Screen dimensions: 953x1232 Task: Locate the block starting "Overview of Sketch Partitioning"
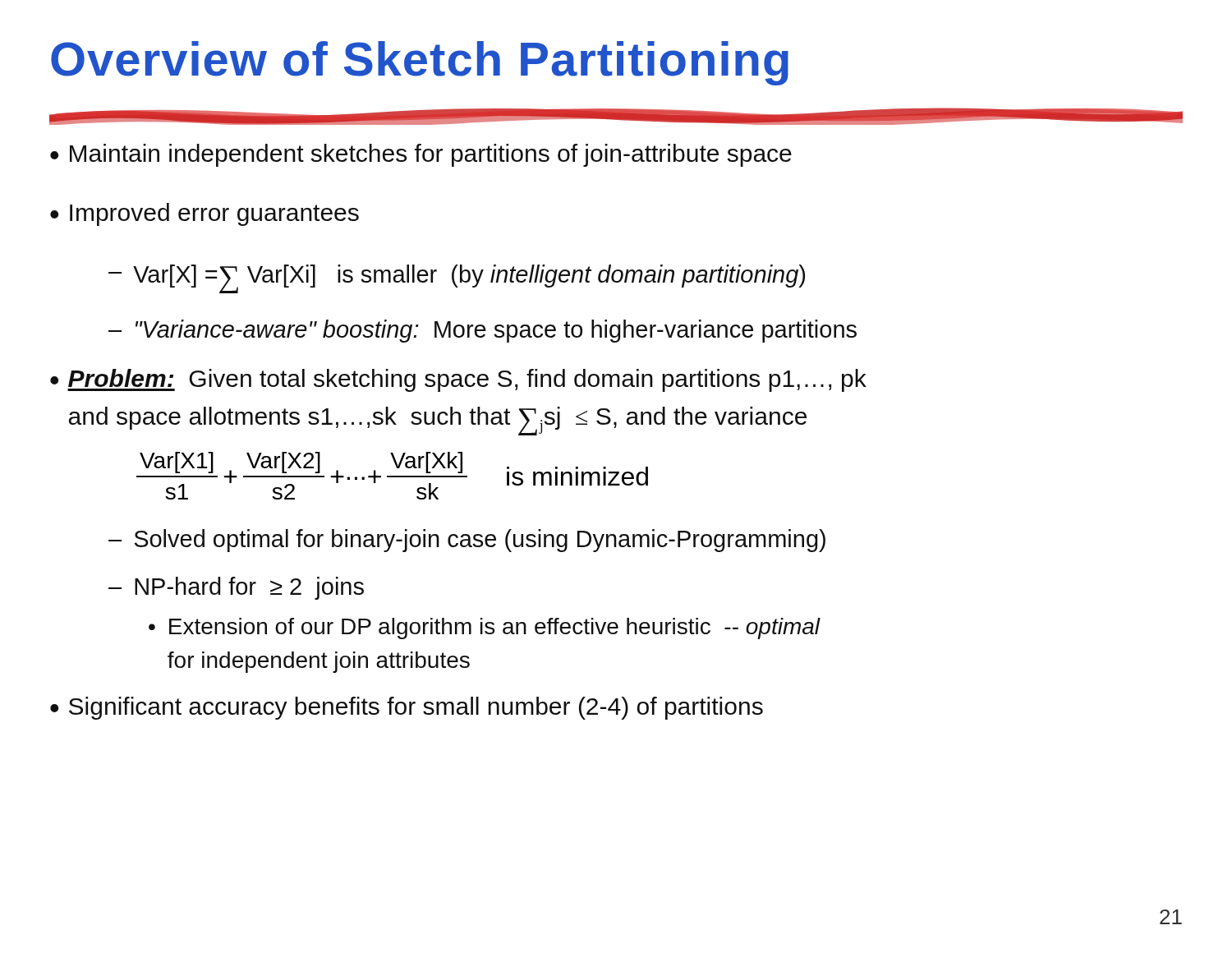pos(421,59)
